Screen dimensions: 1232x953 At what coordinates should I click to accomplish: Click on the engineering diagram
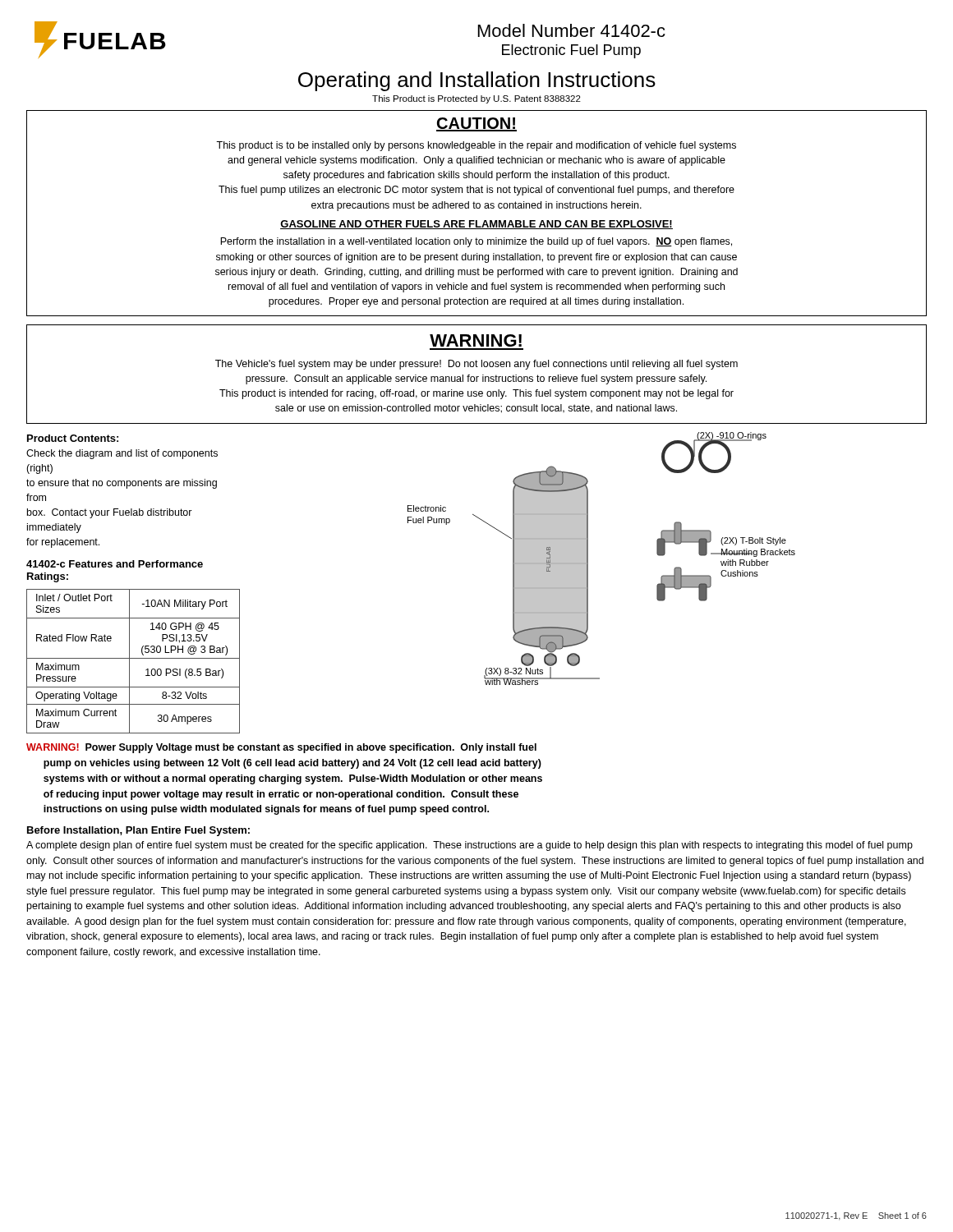[x=583, y=583]
